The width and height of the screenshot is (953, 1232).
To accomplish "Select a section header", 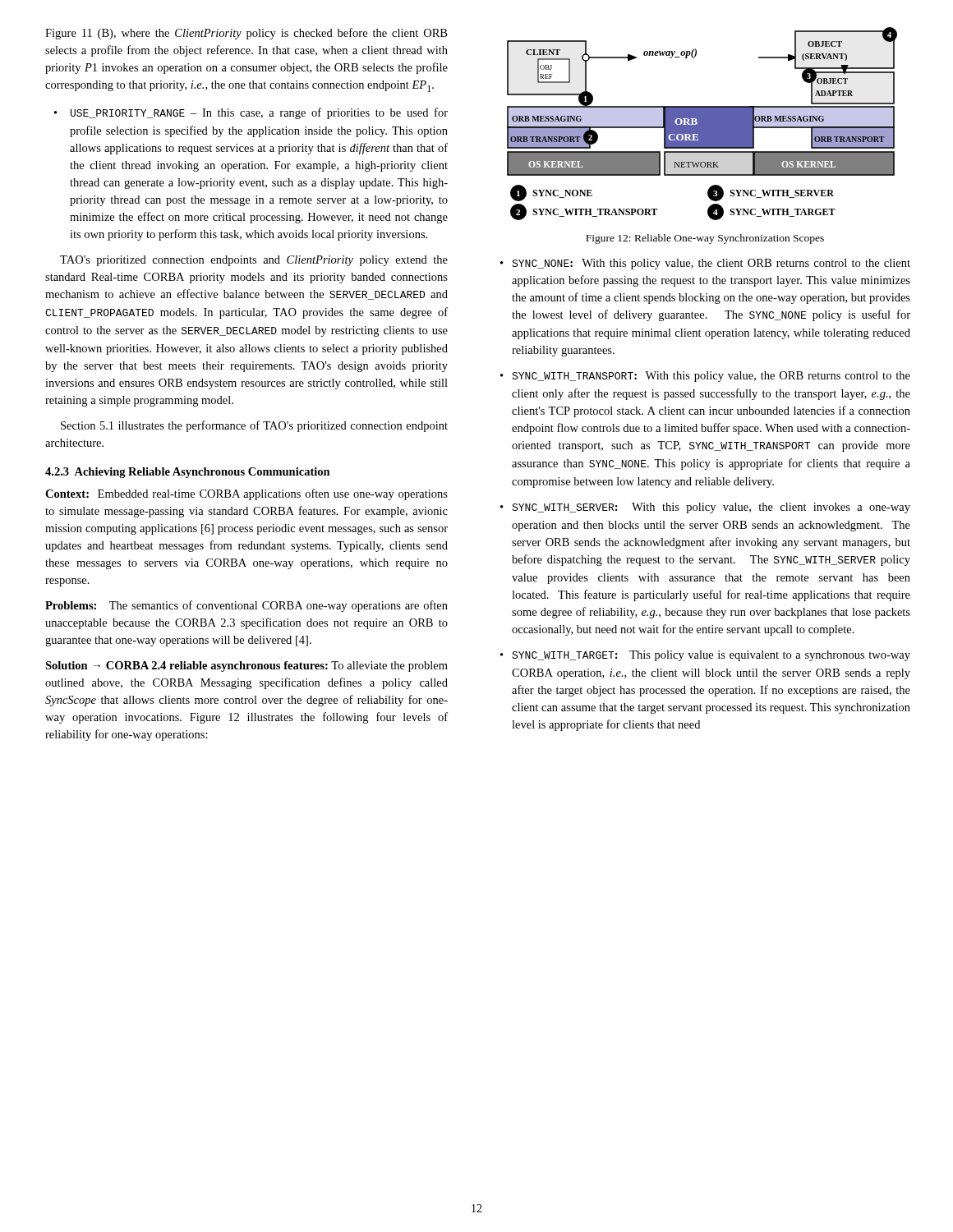I will tap(246, 472).
